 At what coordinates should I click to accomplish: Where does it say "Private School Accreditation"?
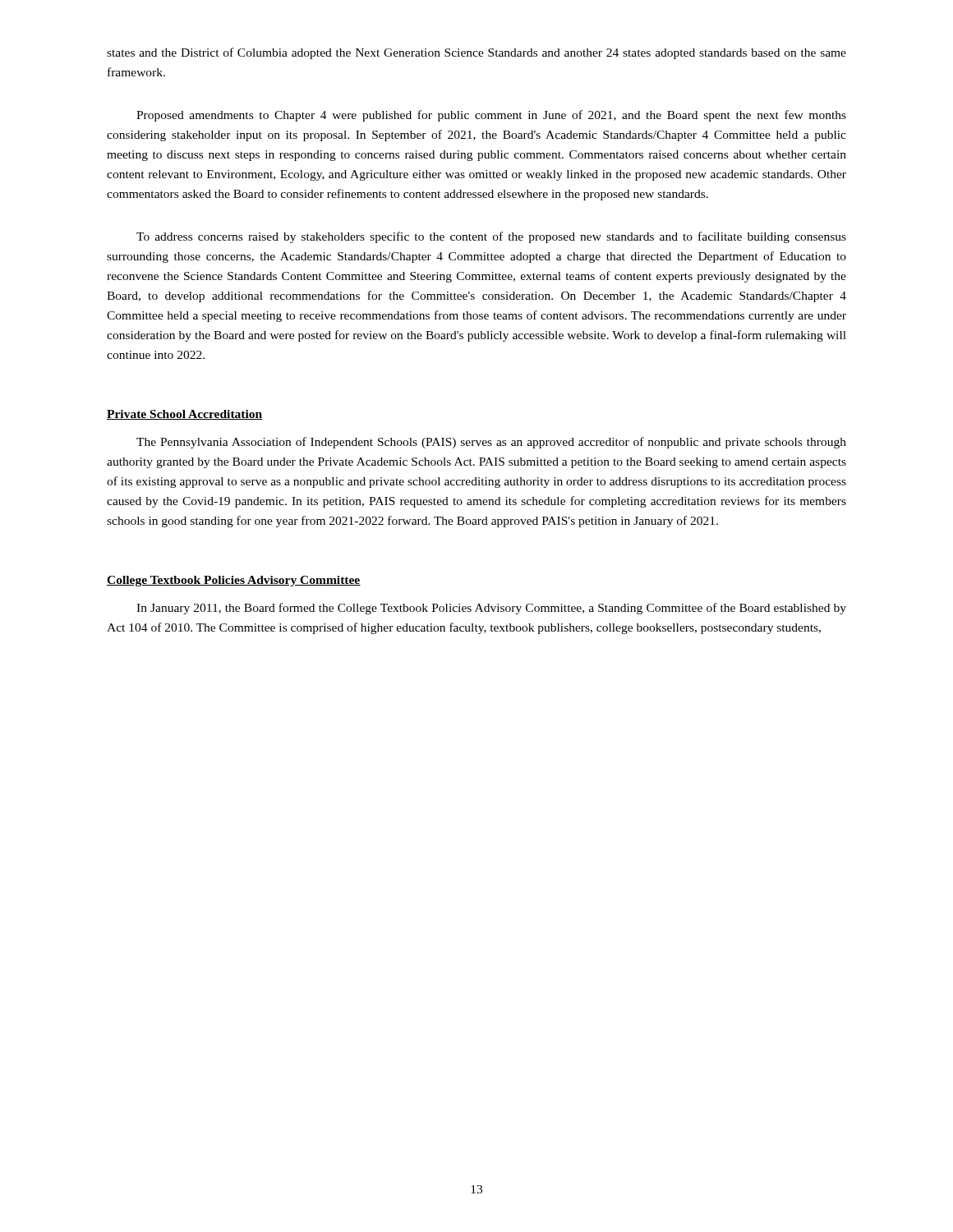(185, 414)
